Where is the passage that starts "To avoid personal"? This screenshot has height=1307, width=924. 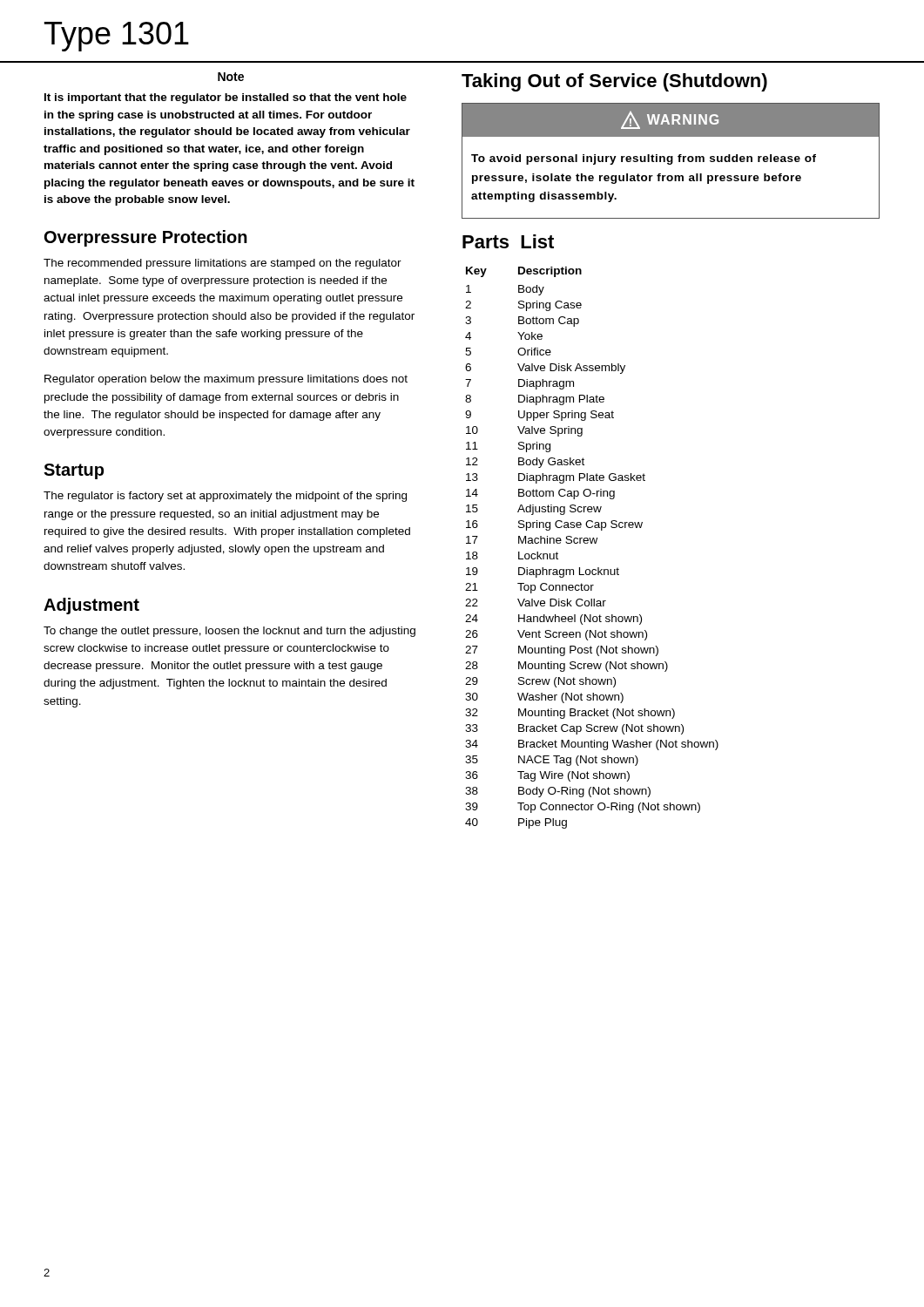click(644, 177)
